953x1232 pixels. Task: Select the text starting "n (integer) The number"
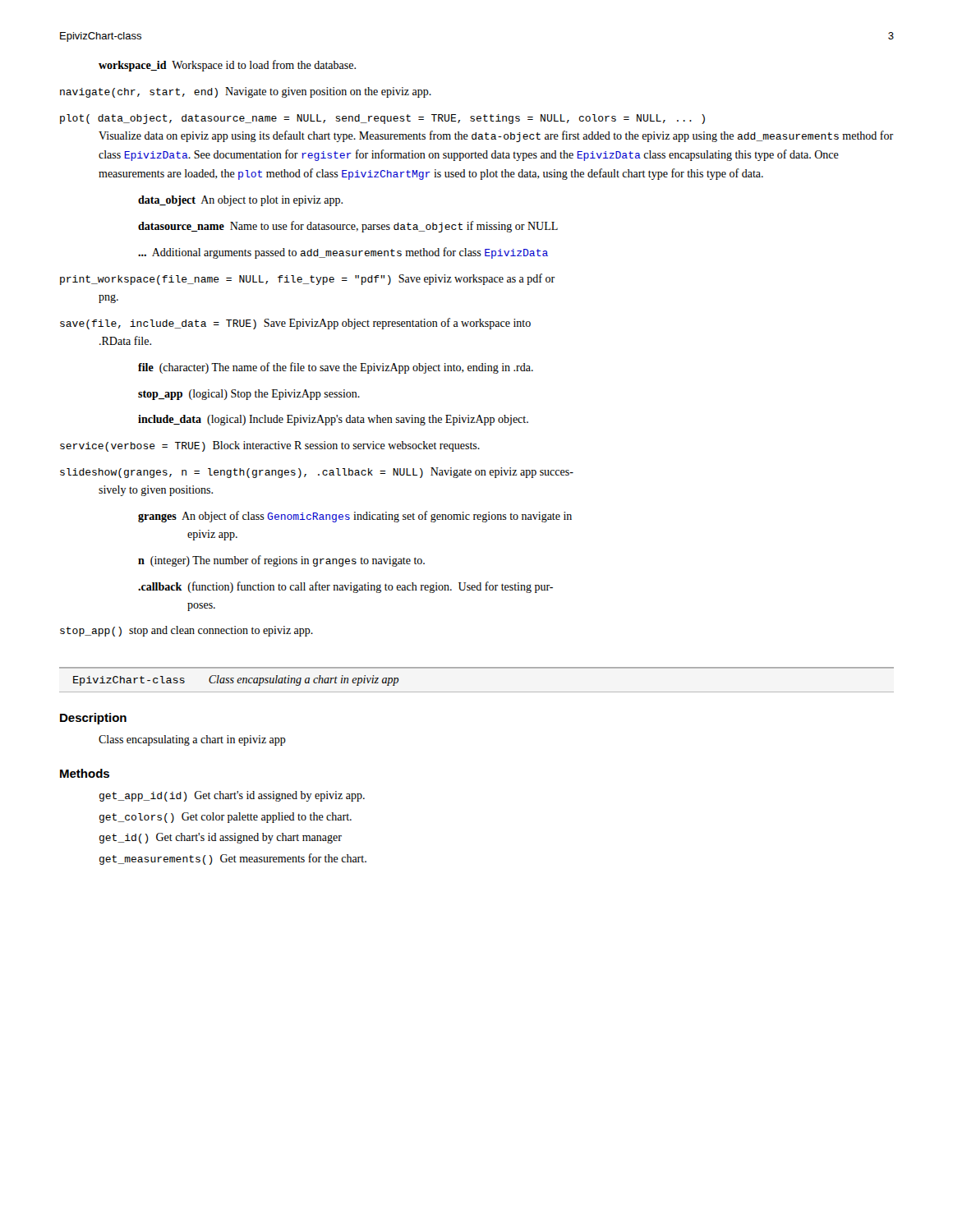282,561
